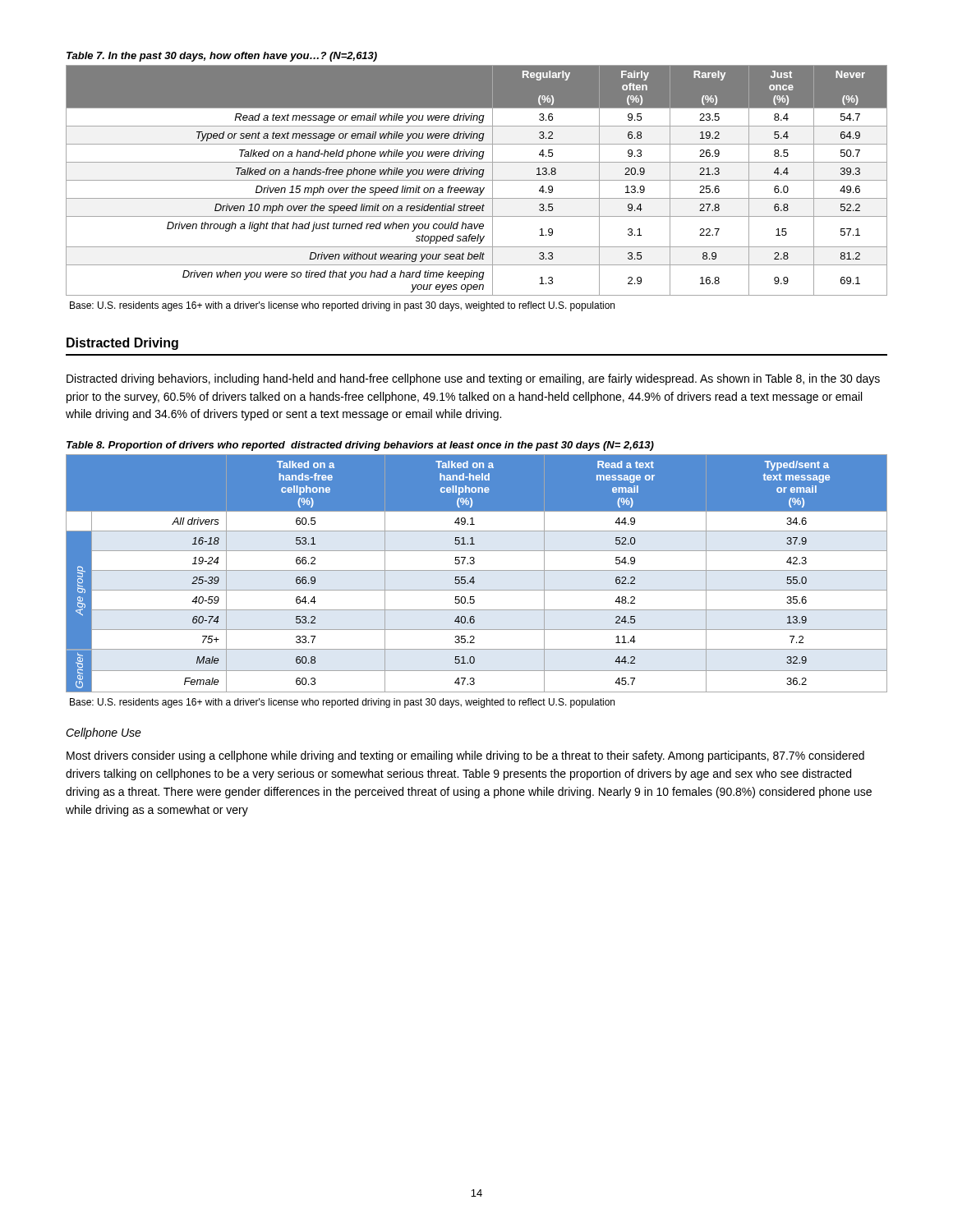Image resolution: width=953 pixels, height=1232 pixels.
Task: Find the block on this page that starts "Most drivers consider using a"
Action: pos(469,783)
